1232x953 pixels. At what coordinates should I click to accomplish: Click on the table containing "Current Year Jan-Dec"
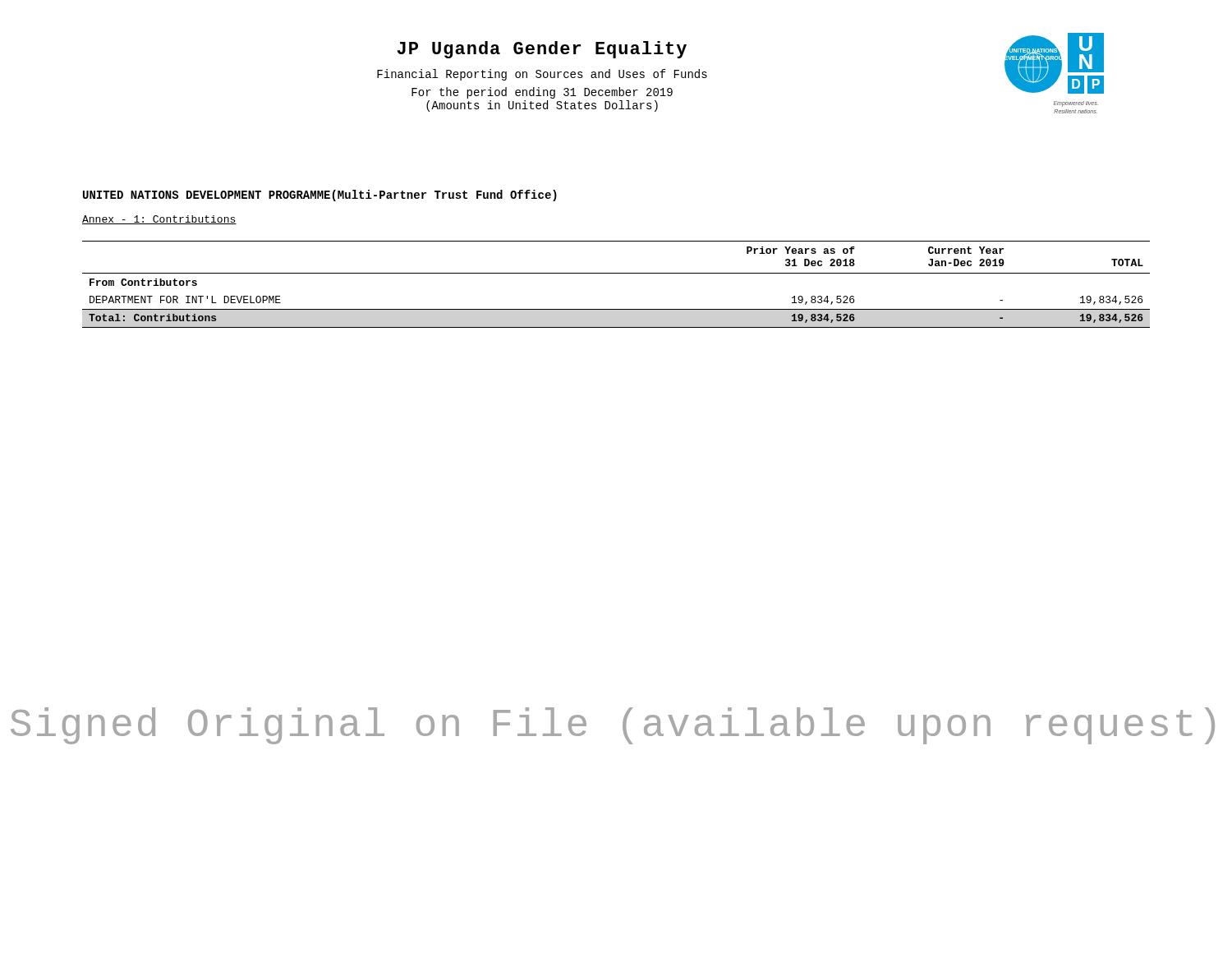[x=616, y=284]
